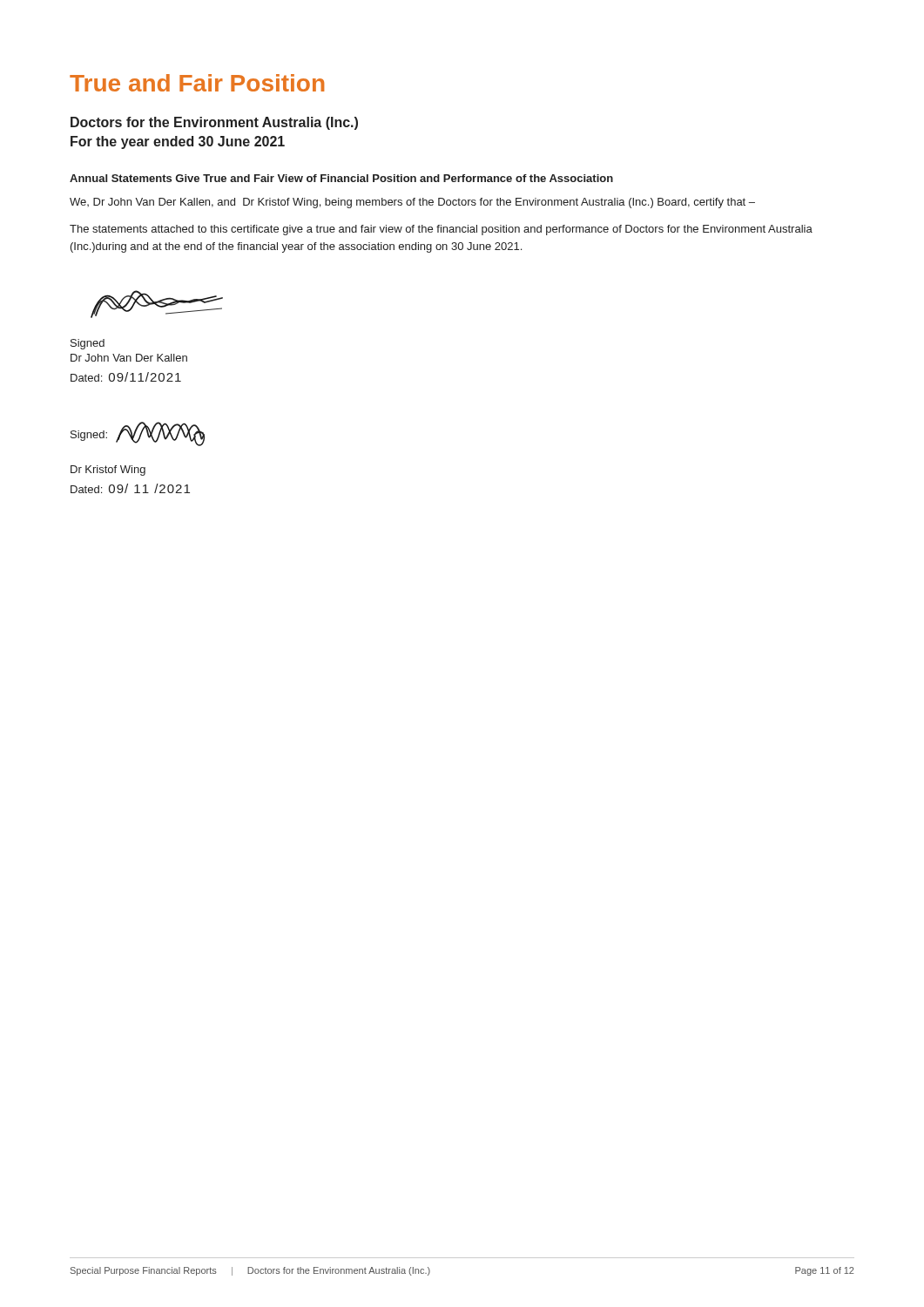924x1307 pixels.
Task: Locate the region starting "Annual Statements Give True"
Action: click(x=341, y=178)
